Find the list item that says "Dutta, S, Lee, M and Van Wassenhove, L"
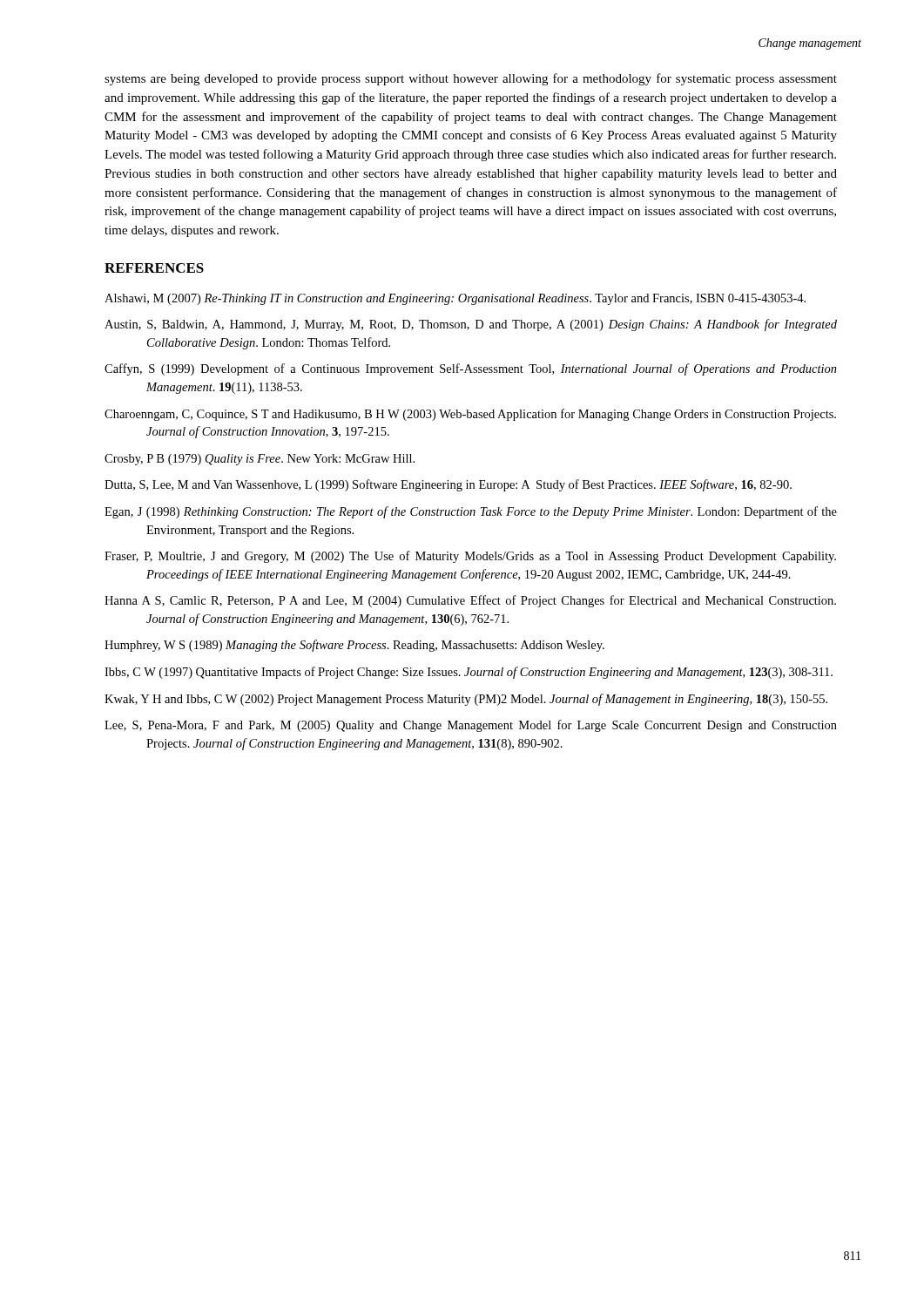 [x=448, y=485]
